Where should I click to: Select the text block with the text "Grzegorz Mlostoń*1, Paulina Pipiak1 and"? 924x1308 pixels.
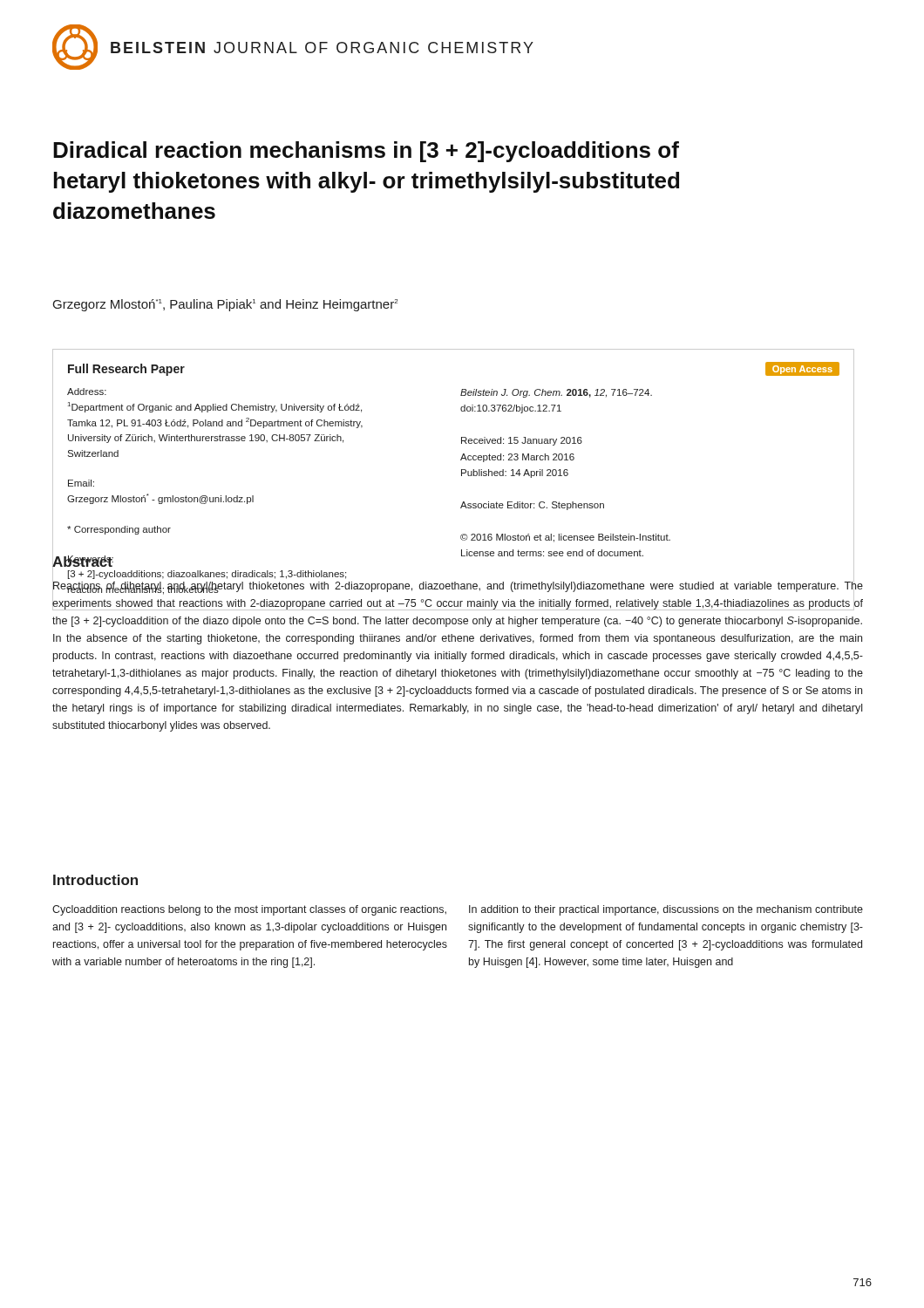pyautogui.click(x=225, y=304)
